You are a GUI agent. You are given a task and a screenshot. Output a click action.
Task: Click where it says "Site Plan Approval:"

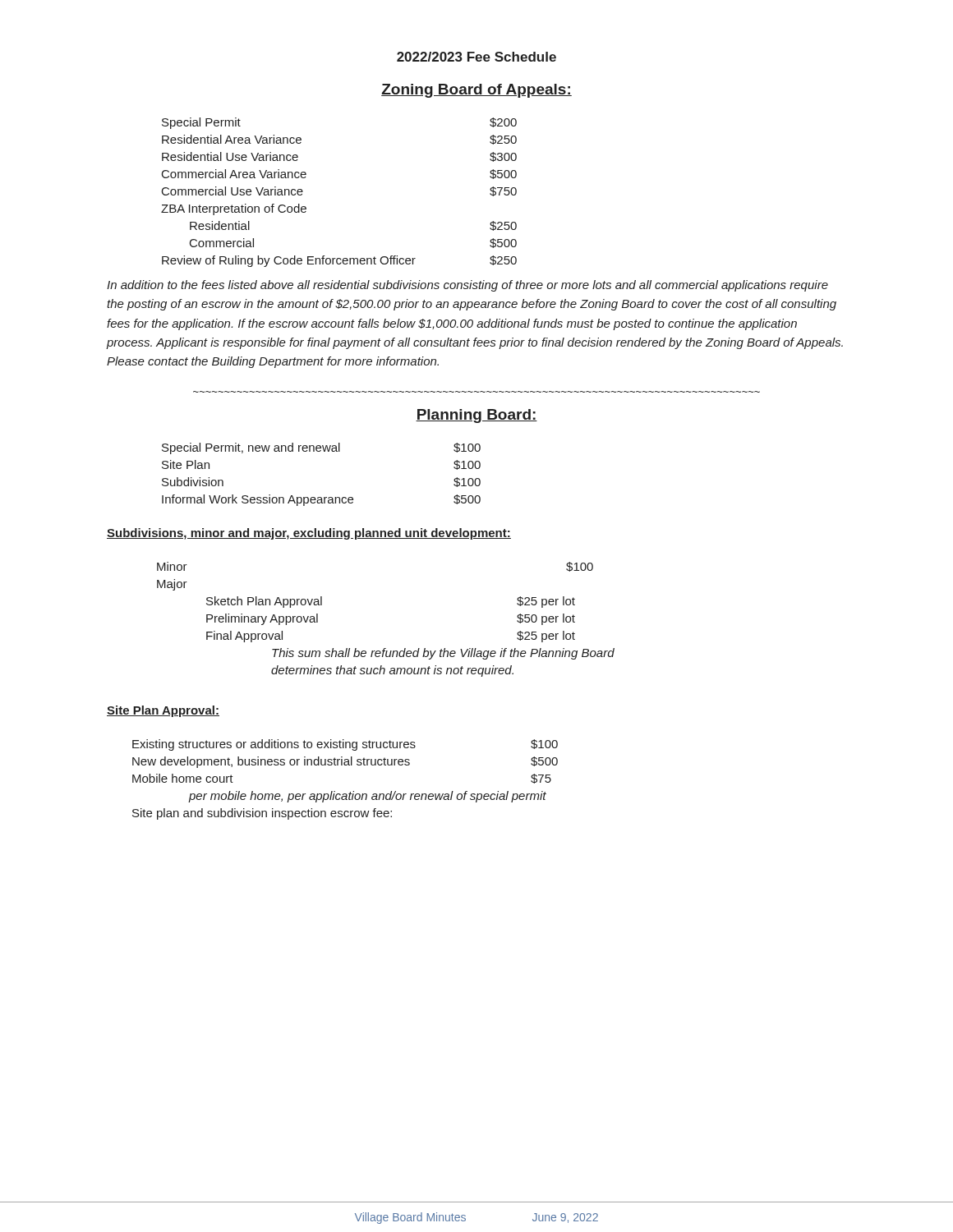point(163,710)
